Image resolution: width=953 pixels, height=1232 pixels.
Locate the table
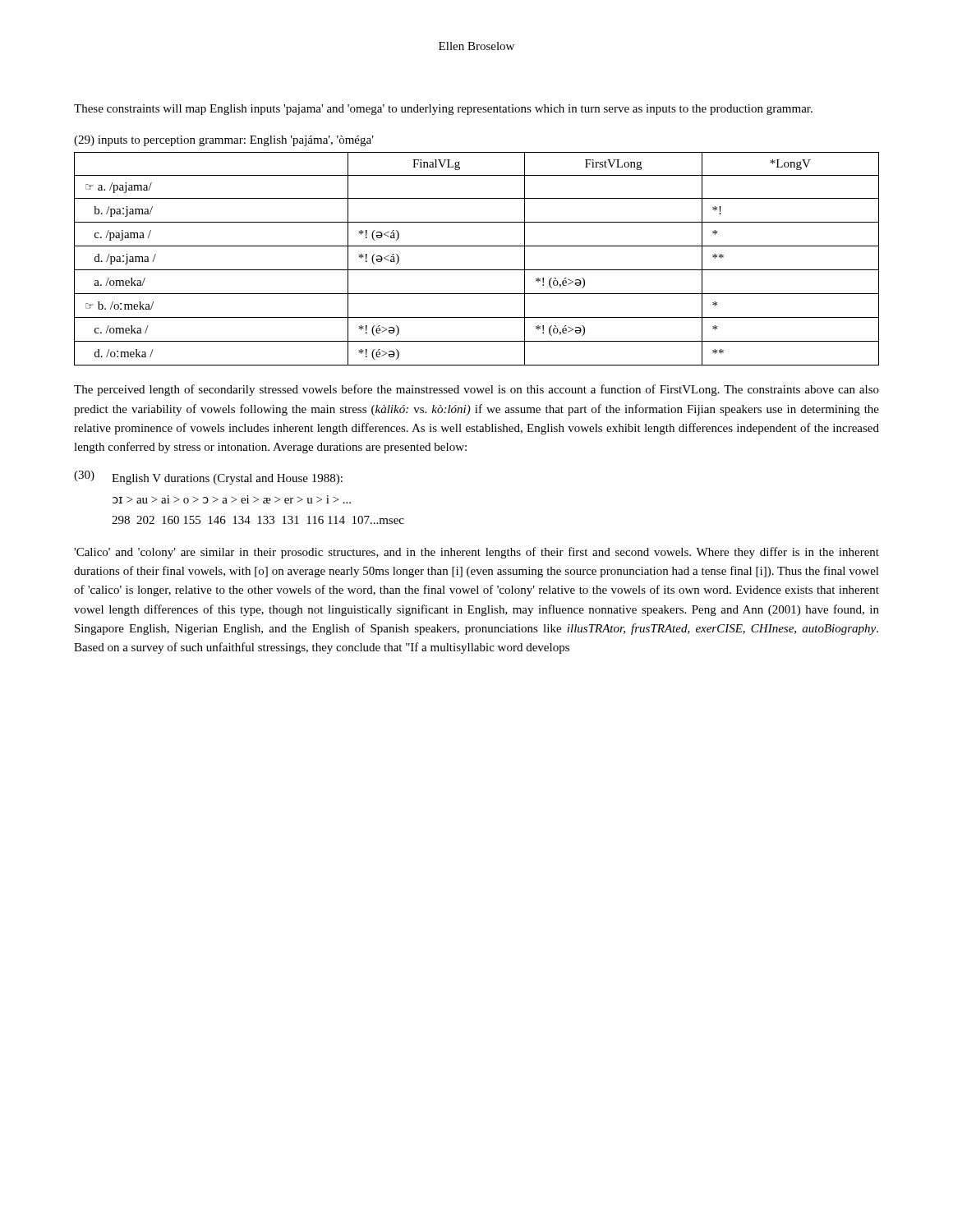(476, 259)
